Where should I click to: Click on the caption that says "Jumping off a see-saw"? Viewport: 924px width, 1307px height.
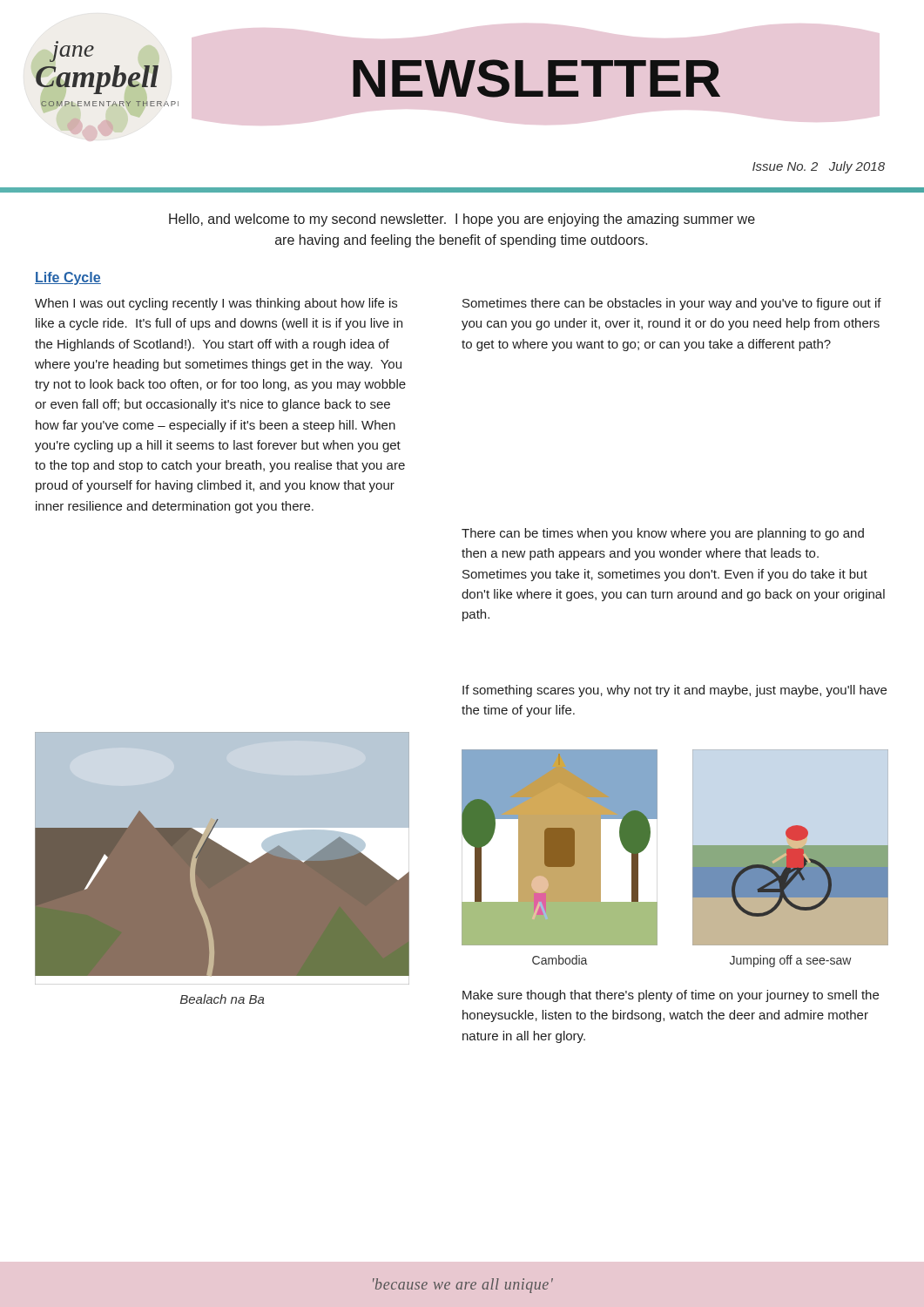click(x=790, y=960)
